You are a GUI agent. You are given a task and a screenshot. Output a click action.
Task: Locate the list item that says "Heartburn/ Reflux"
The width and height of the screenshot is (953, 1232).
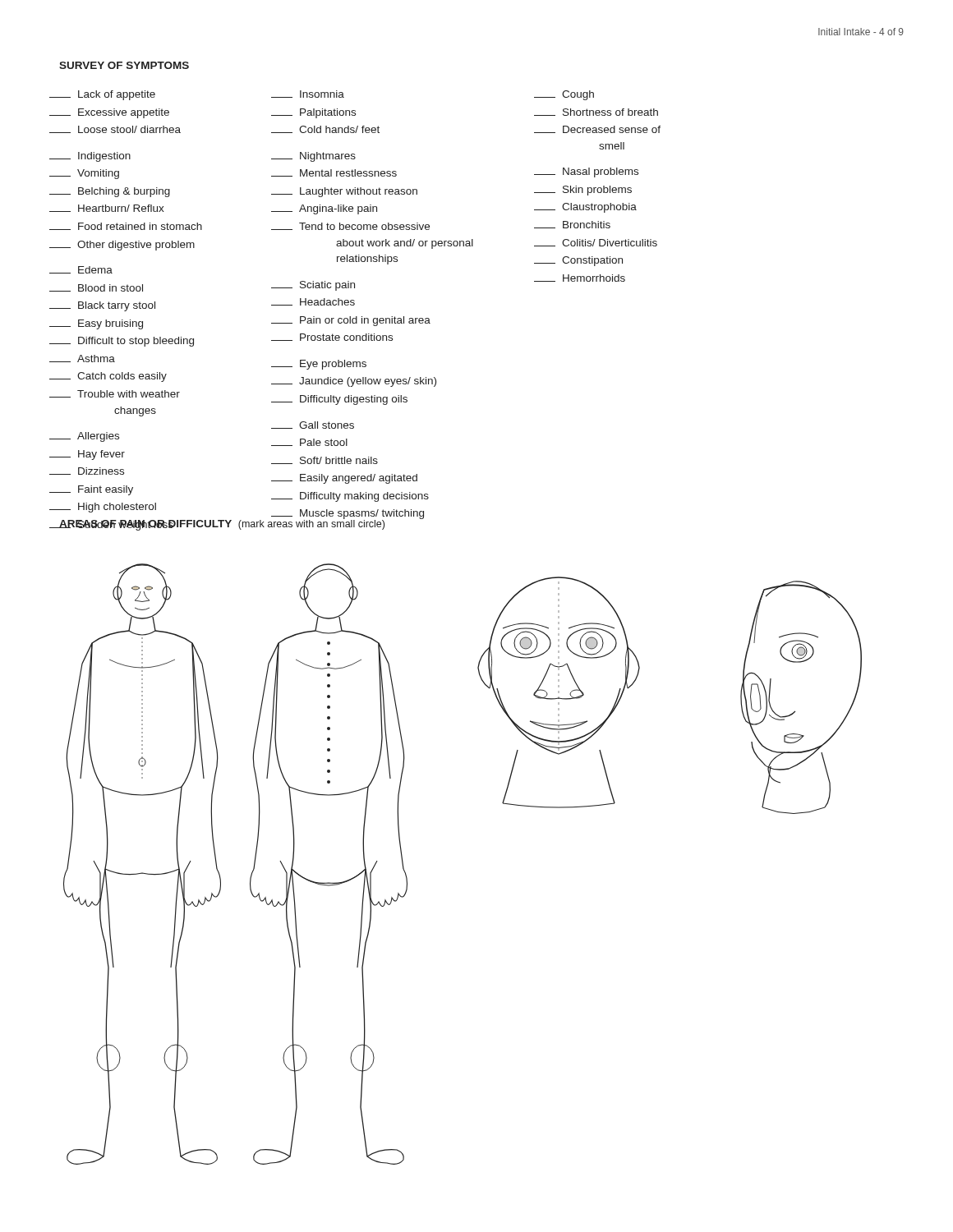107,209
